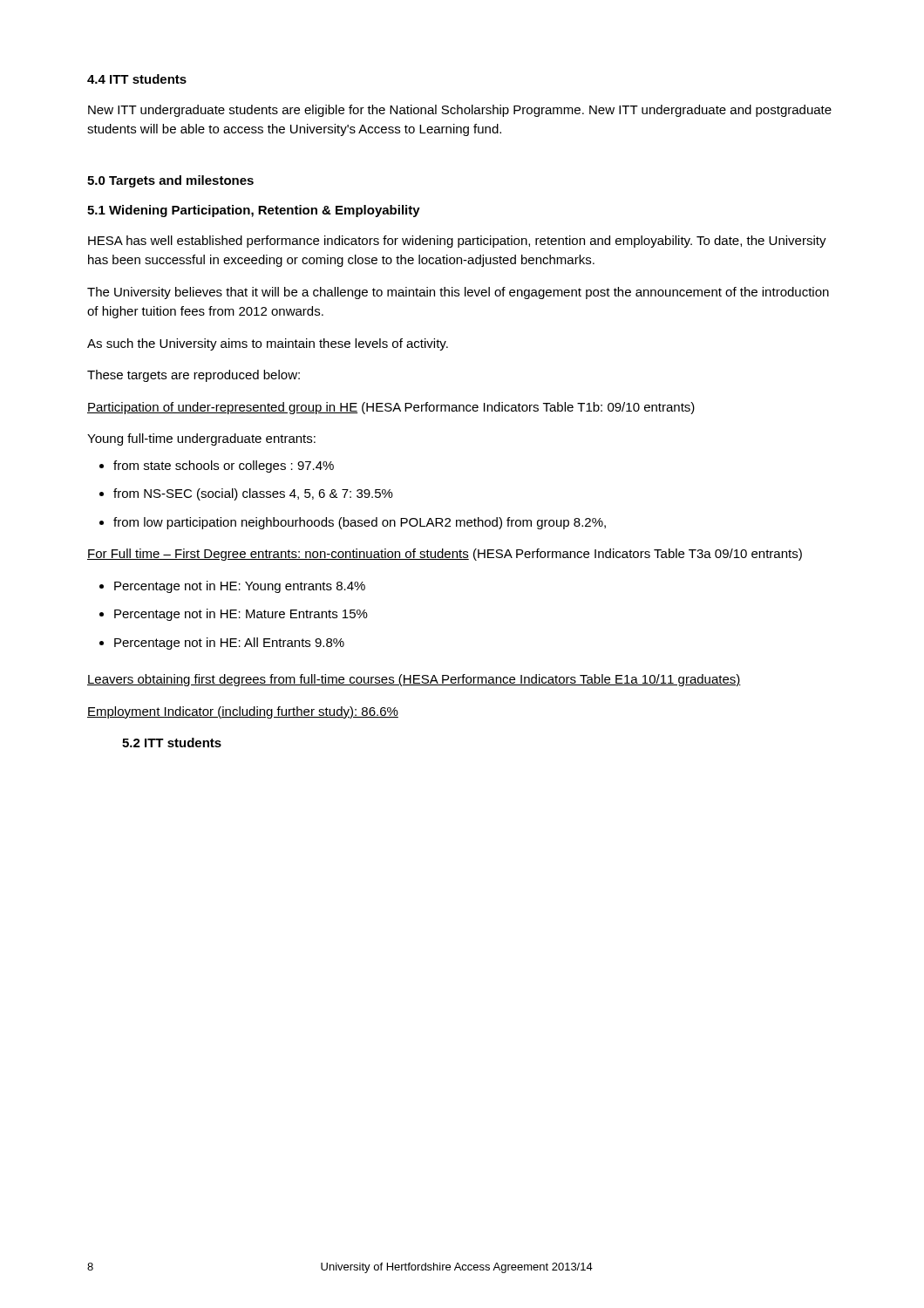
Task: Locate the passage starting "These targets are reproduced below:"
Action: (x=194, y=375)
